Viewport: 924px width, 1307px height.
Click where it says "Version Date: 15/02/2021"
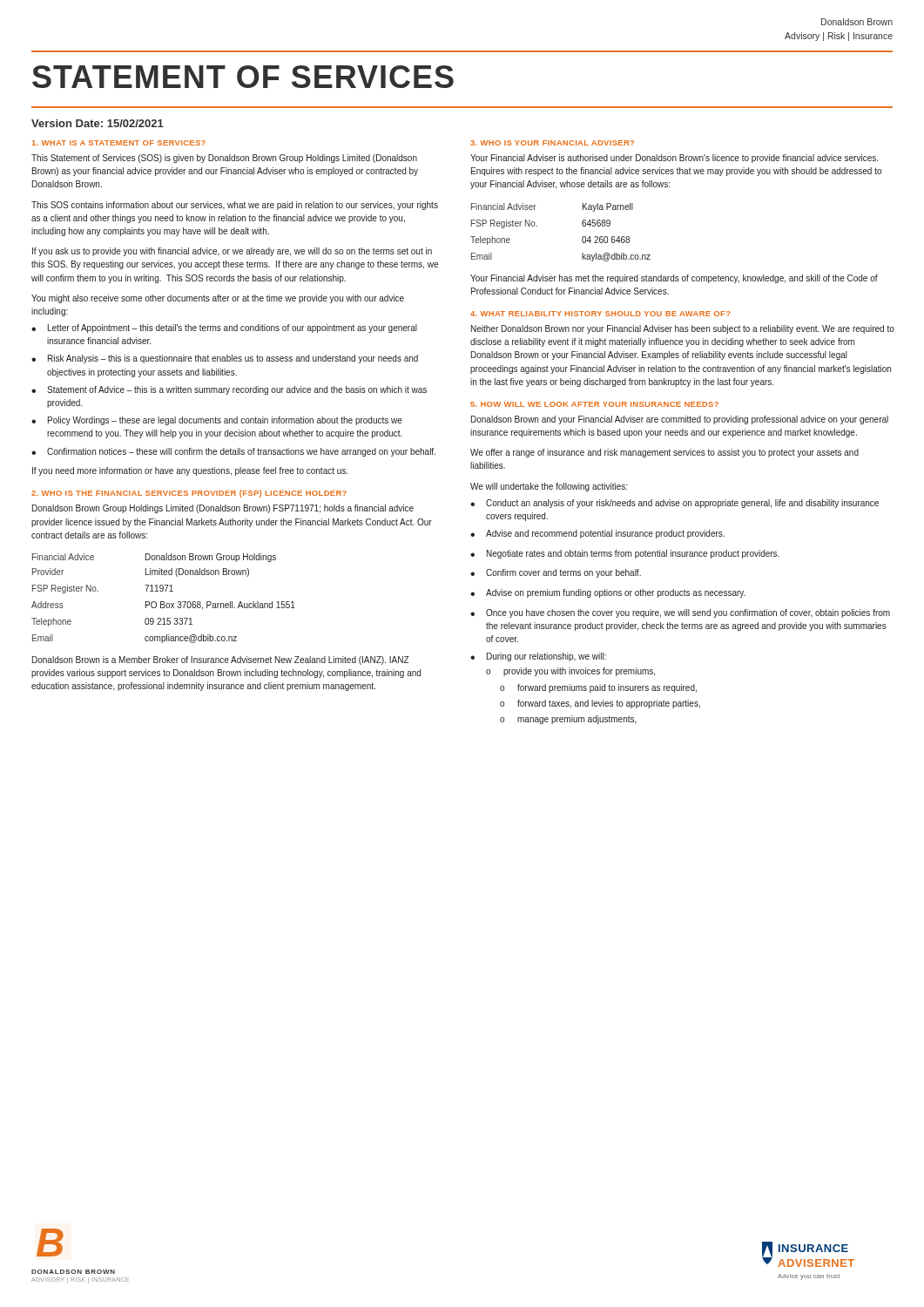(97, 123)
